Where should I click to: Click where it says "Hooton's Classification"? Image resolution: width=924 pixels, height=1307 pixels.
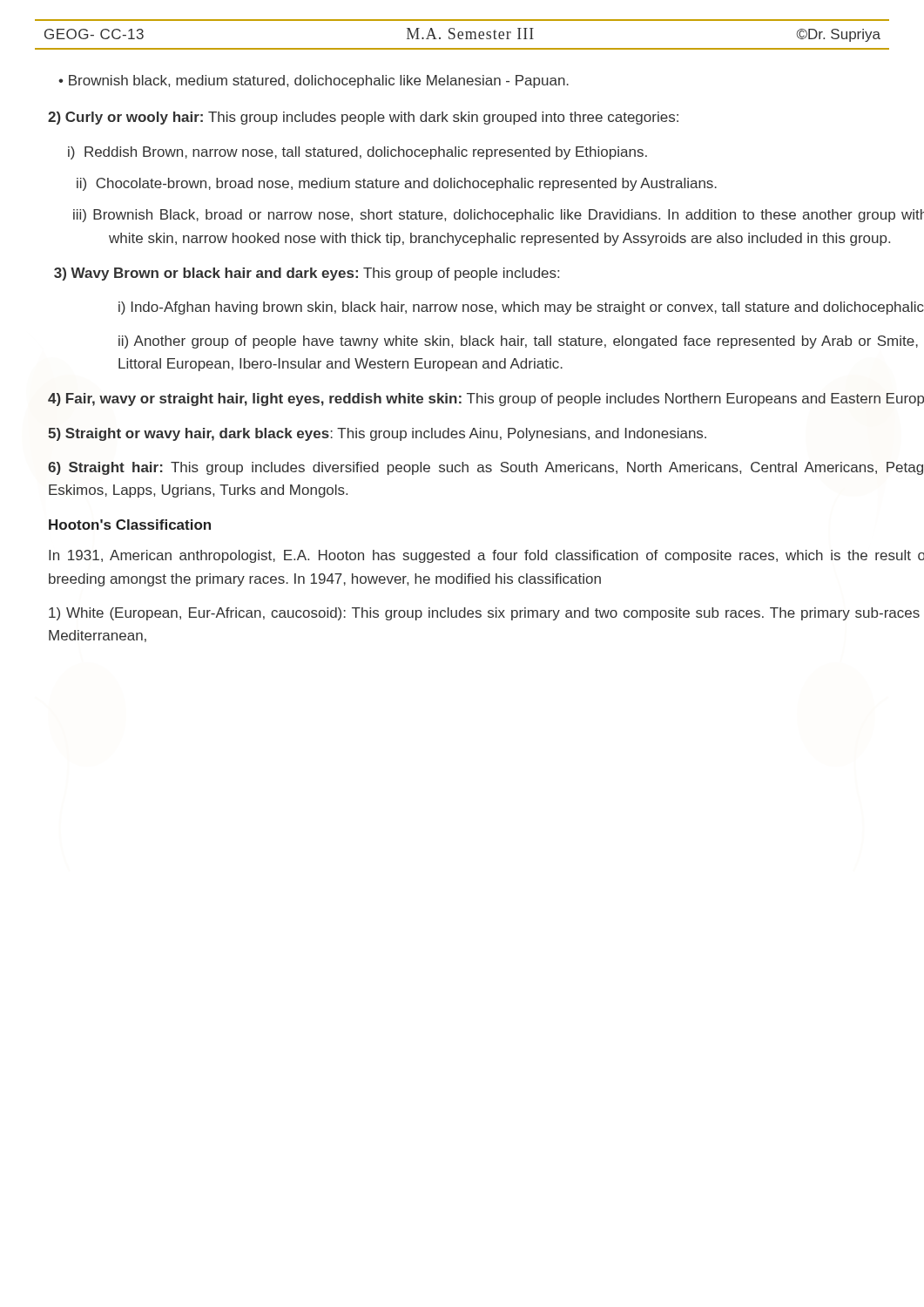[x=130, y=525]
